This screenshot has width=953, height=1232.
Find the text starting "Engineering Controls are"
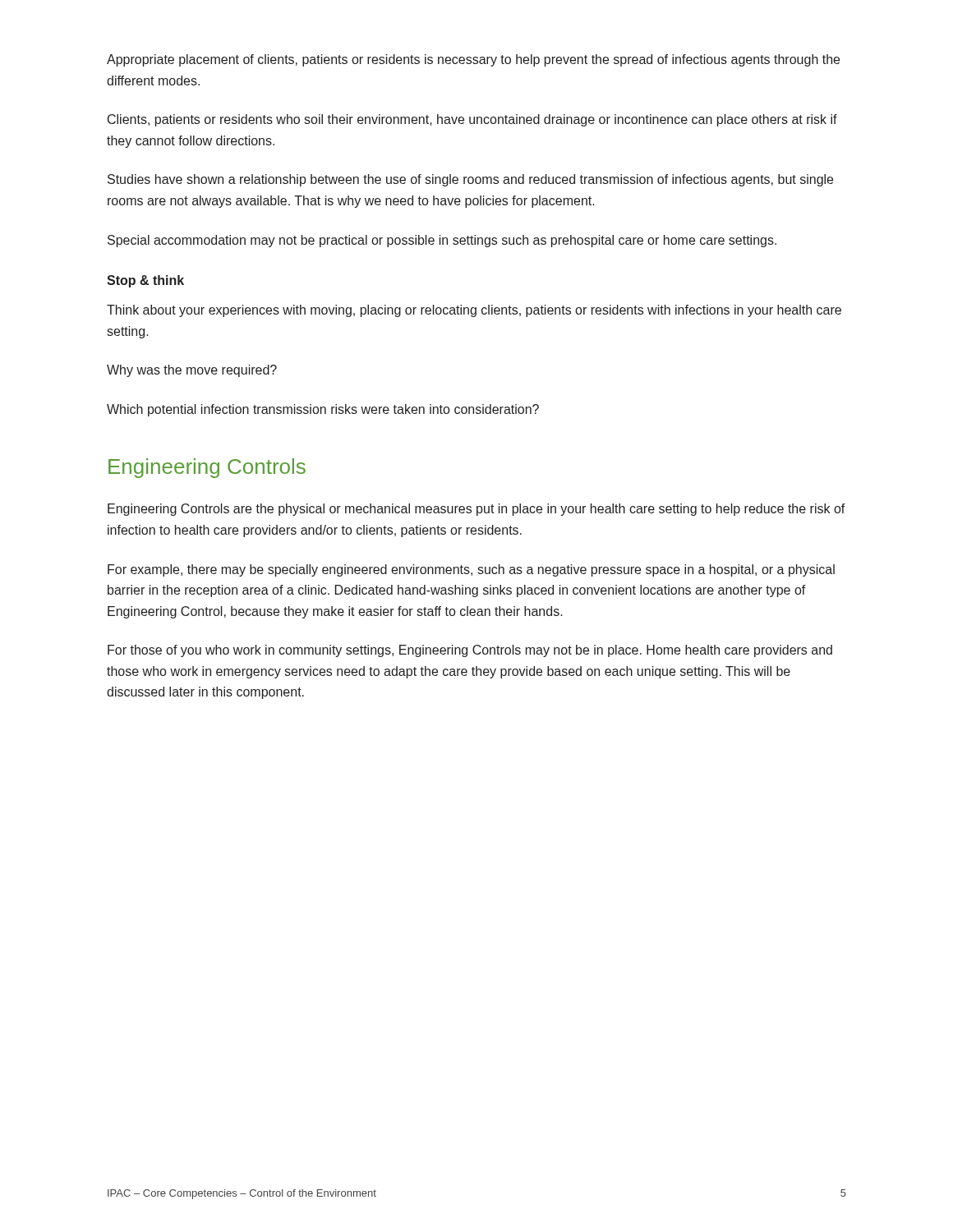476,520
